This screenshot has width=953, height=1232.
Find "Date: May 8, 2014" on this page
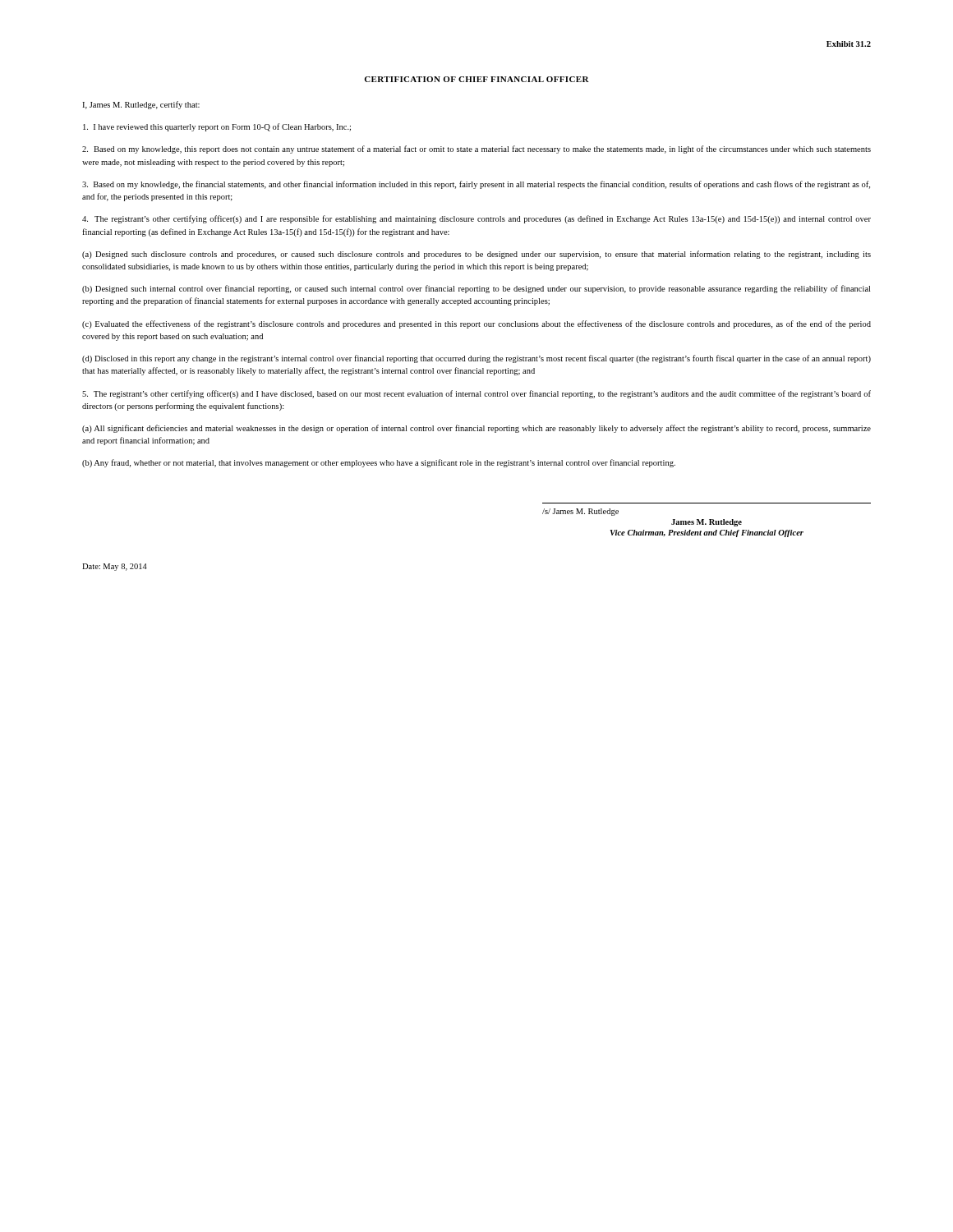coord(115,566)
